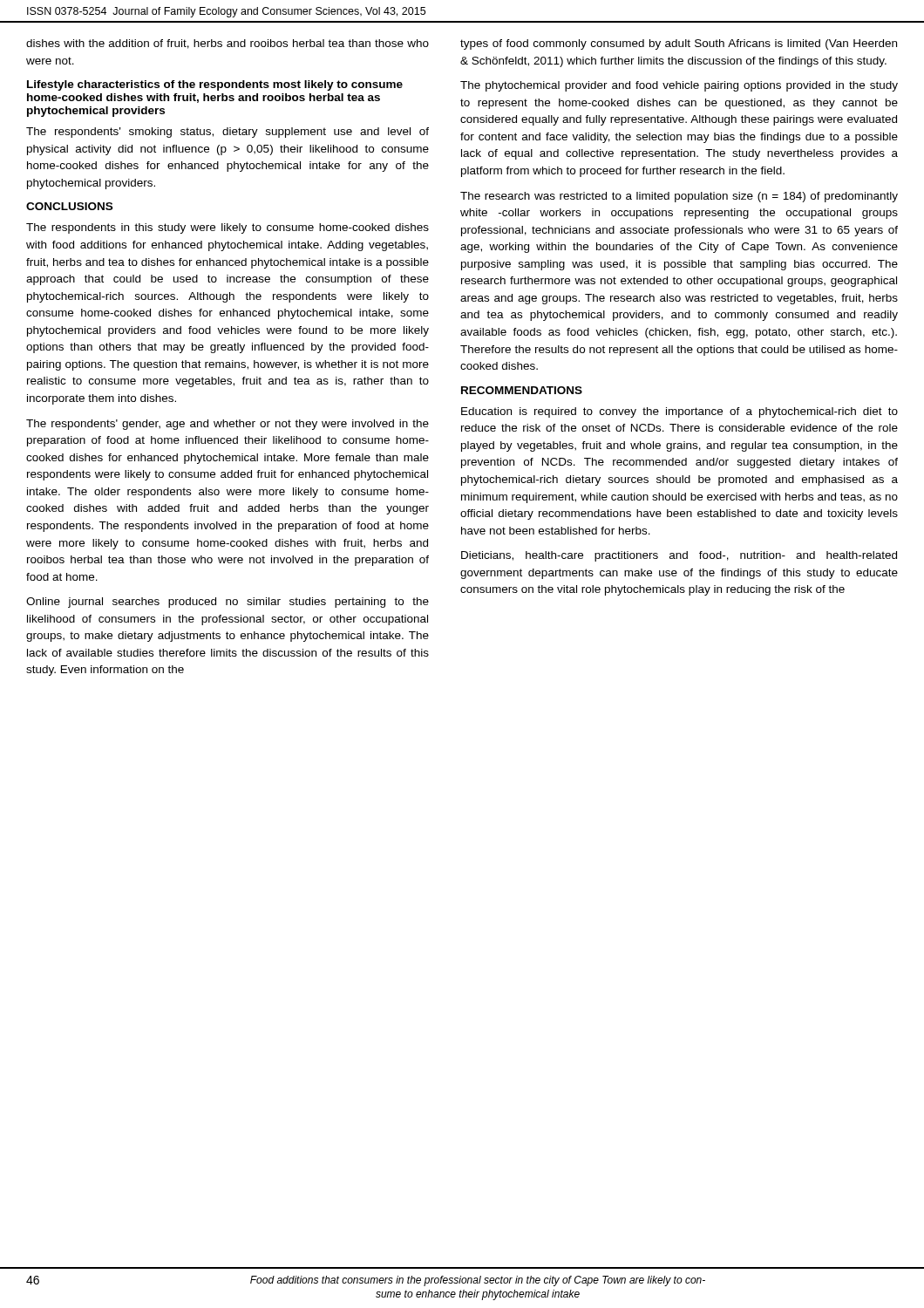
Task: Click on the text block that says "The research was"
Action: click(x=679, y=281)
